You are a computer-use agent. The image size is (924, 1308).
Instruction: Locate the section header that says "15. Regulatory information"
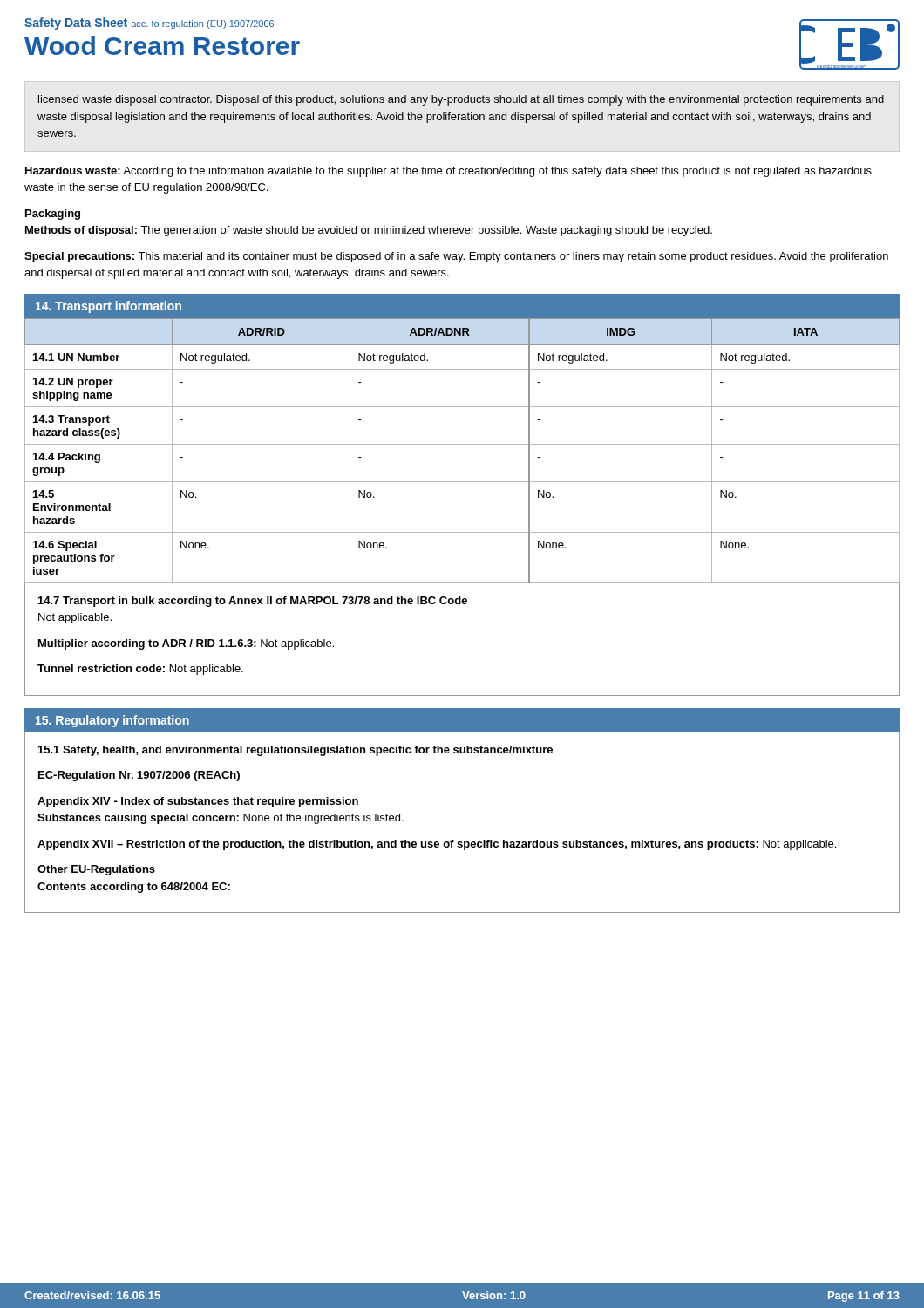(112, 720)
